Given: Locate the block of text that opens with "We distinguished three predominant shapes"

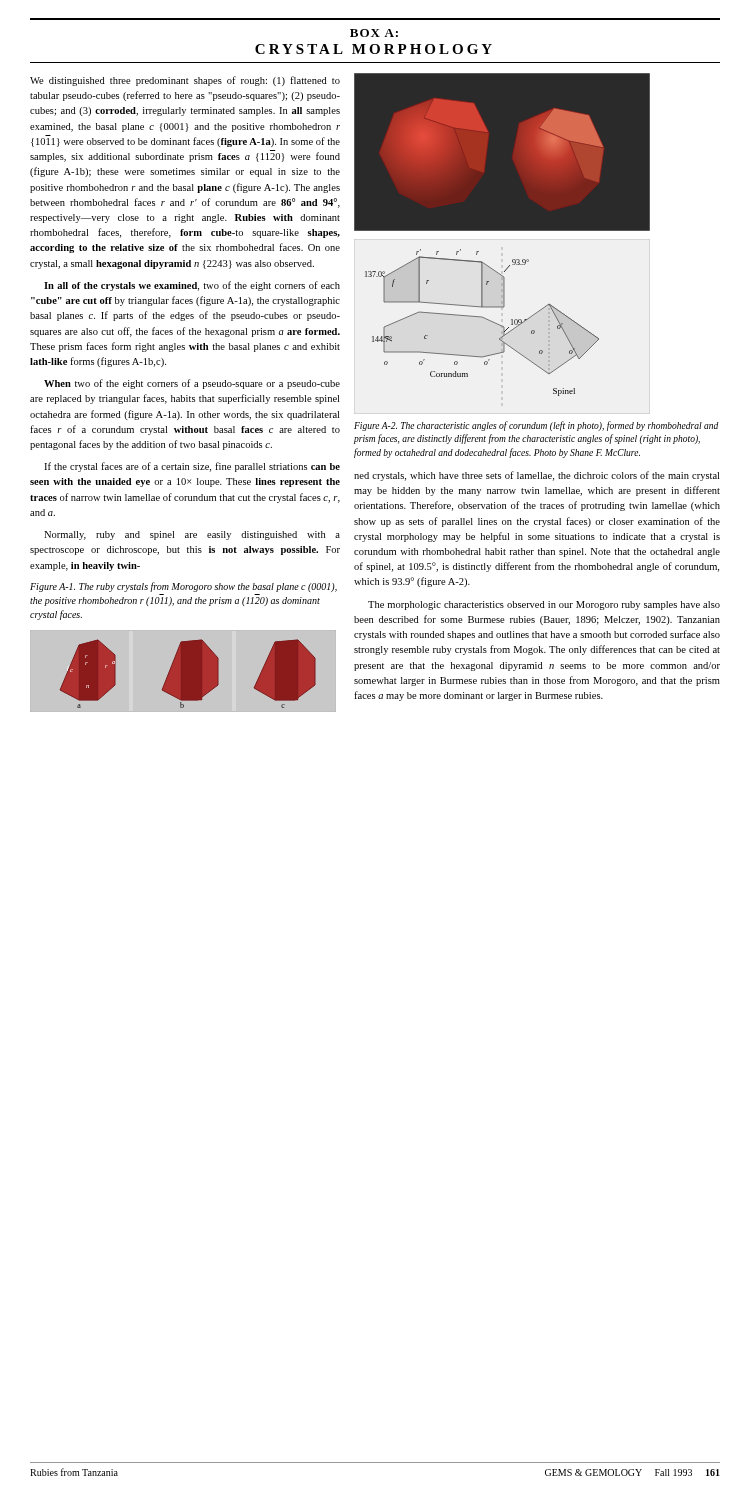Looking at the screenshot, I should click(x=185, y=172).
